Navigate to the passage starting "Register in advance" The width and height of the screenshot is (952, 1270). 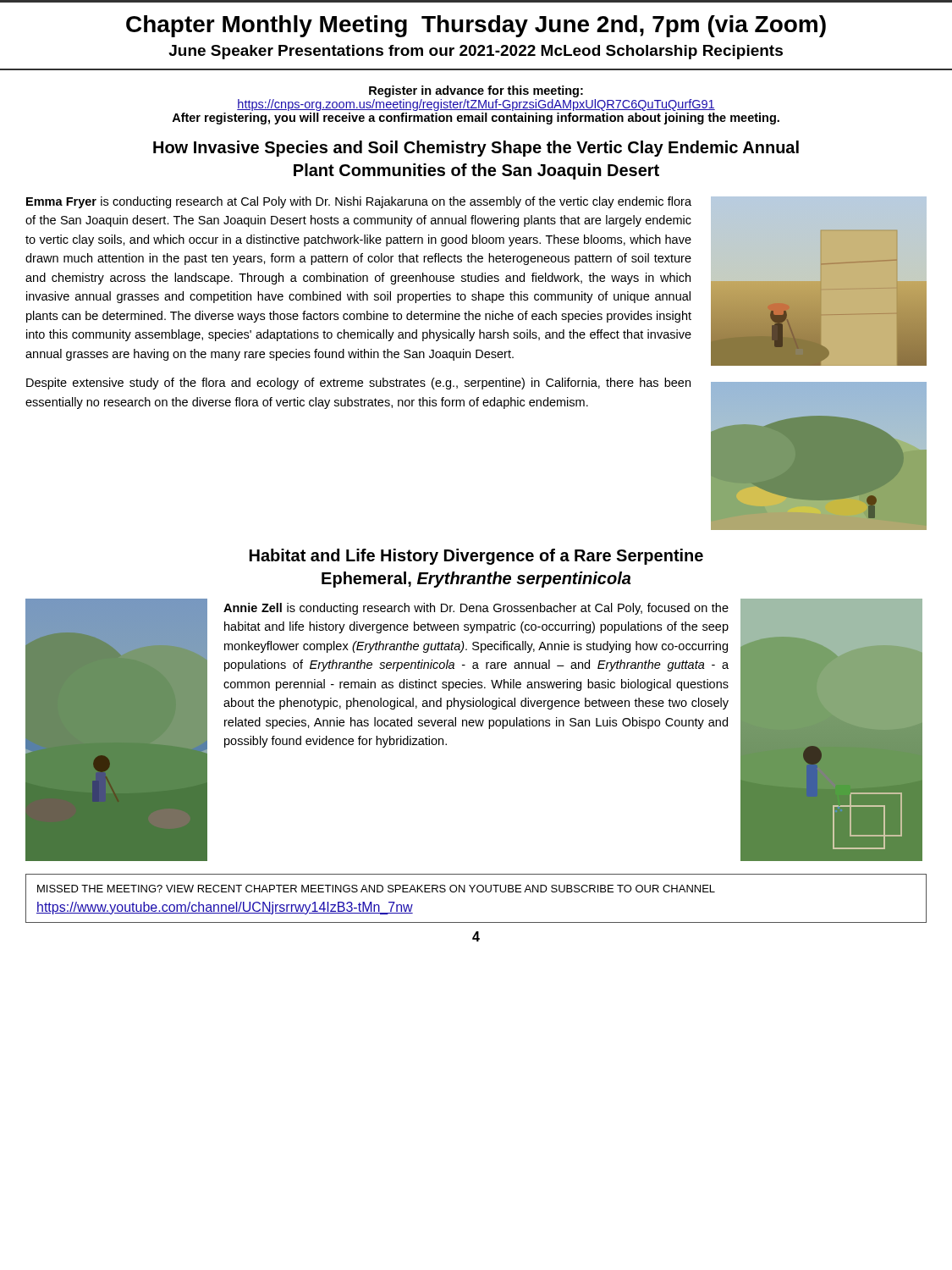click(476, 104)
